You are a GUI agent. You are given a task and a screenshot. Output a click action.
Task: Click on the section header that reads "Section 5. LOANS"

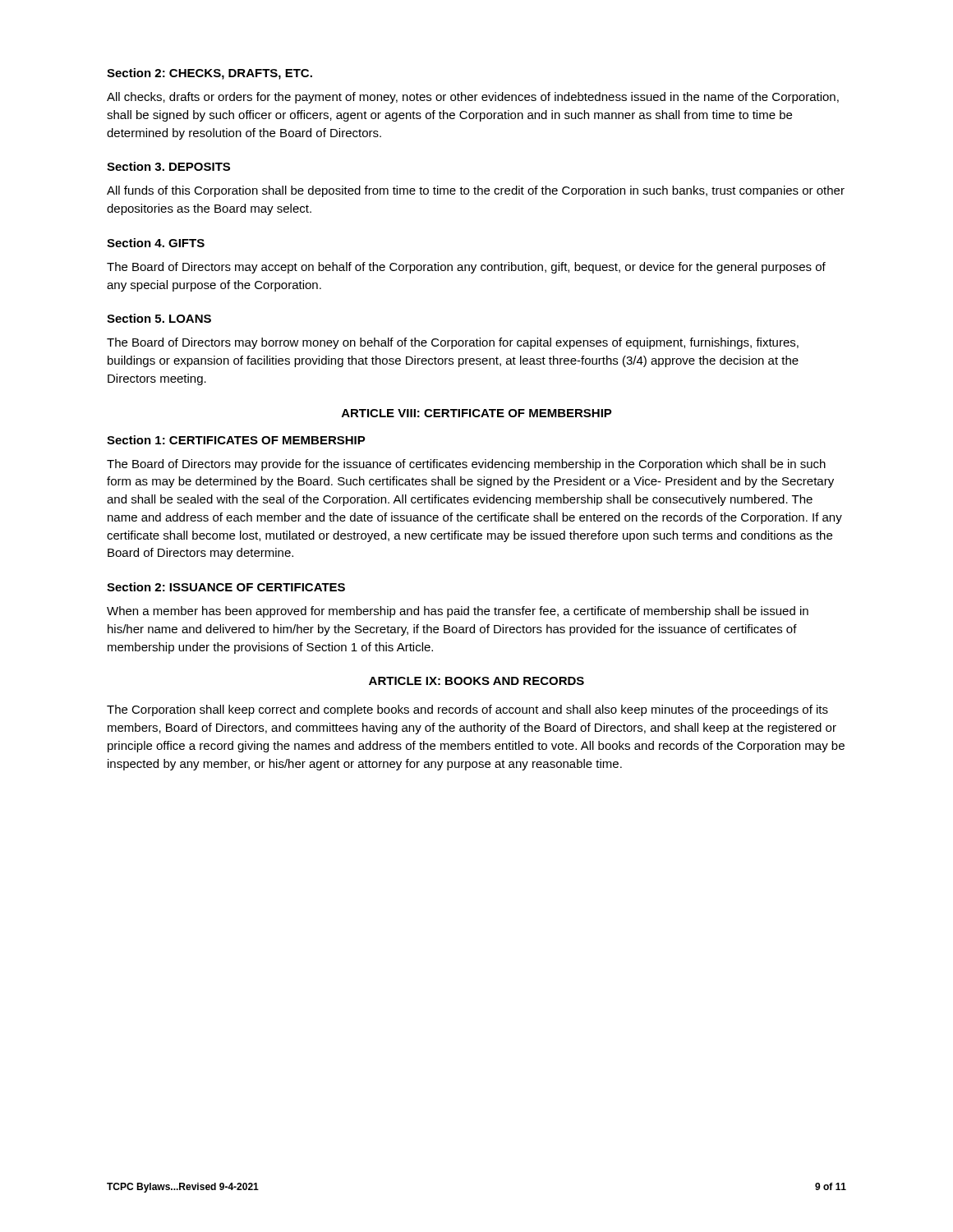(159, 318)
